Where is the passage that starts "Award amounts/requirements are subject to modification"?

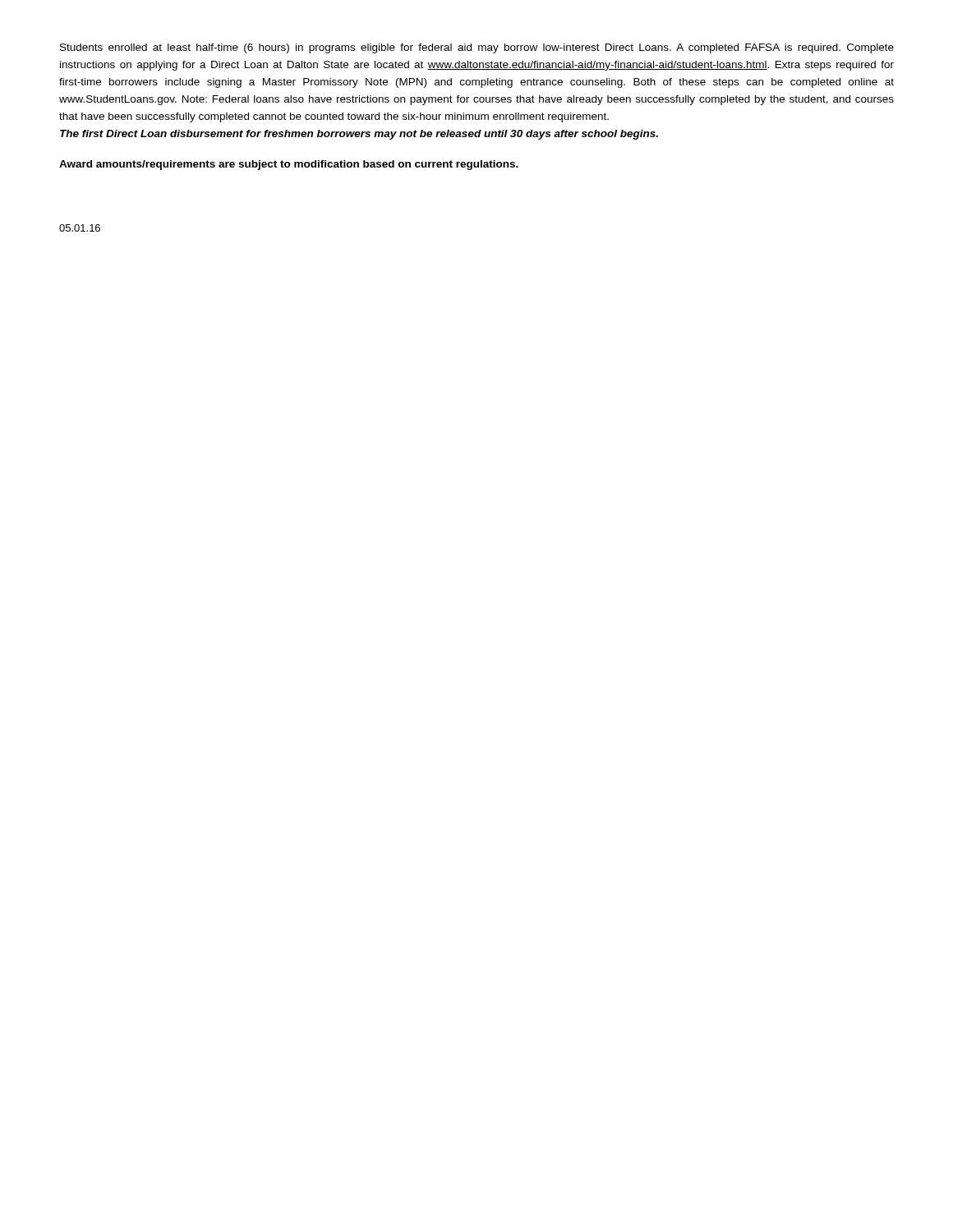pos(289,163)
